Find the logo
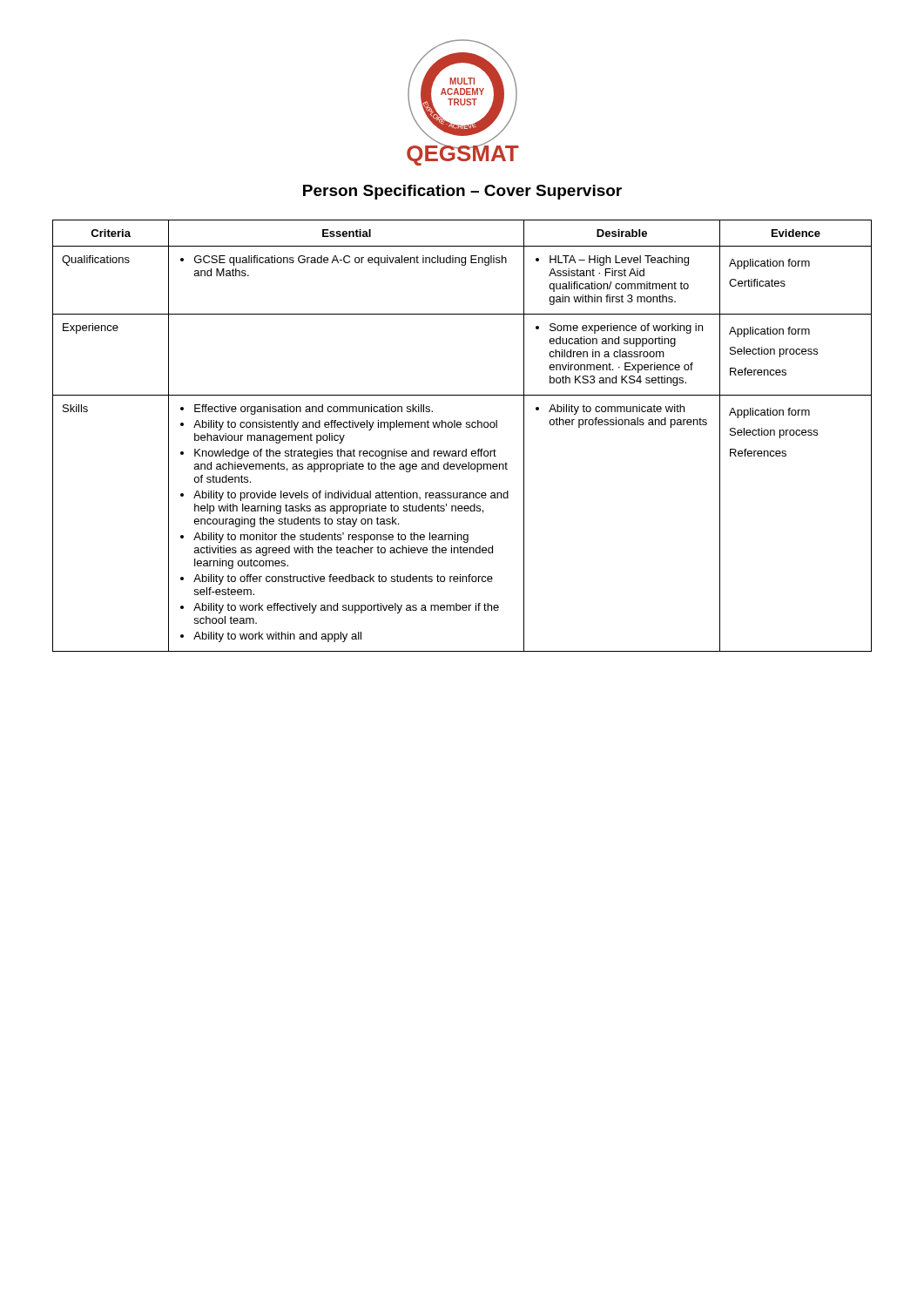The width and height of the screenshot is (924, 1307). pyautogui.click(x=462, y=104)
